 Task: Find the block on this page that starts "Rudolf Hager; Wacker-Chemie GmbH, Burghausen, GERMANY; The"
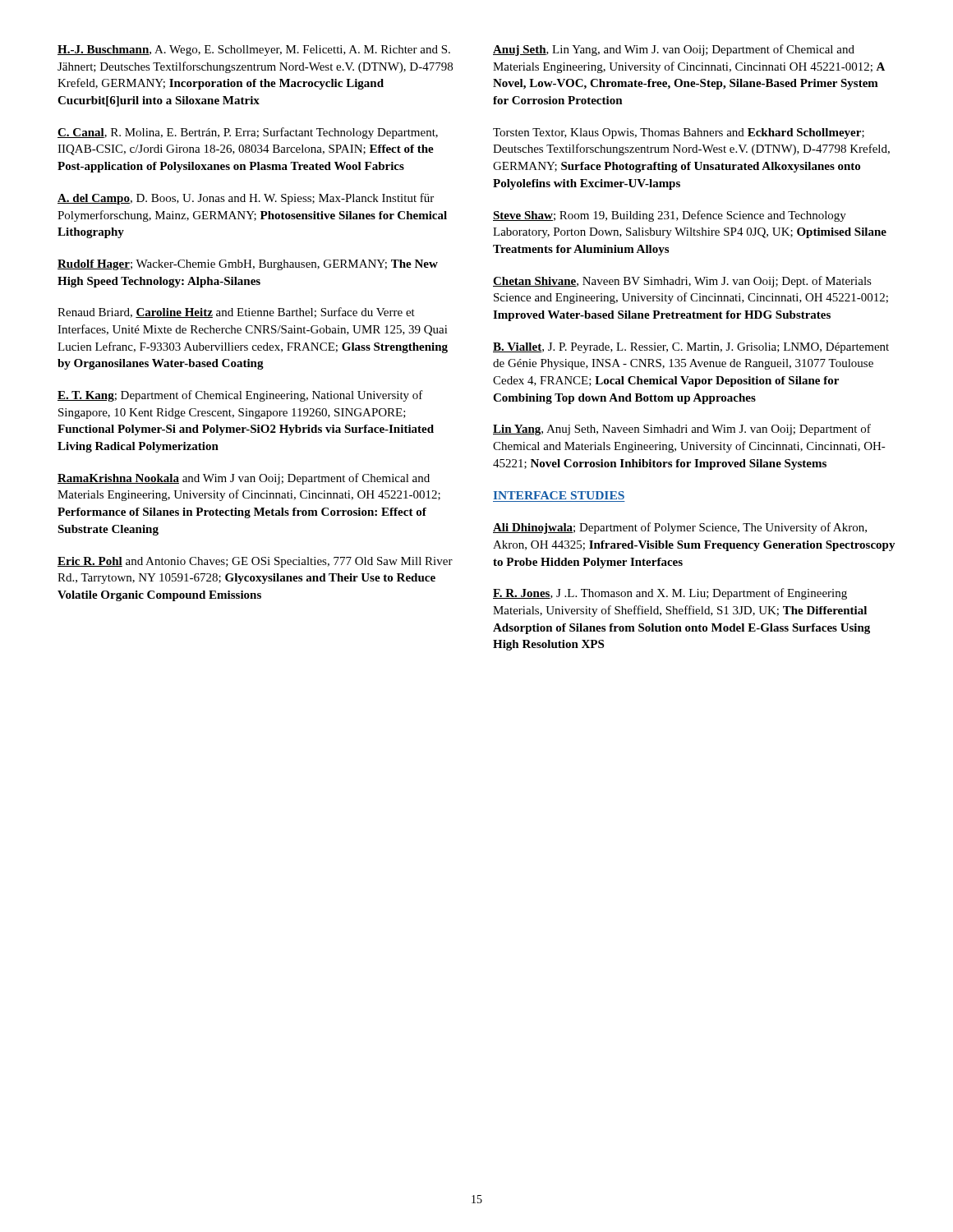tap(259, 272)
